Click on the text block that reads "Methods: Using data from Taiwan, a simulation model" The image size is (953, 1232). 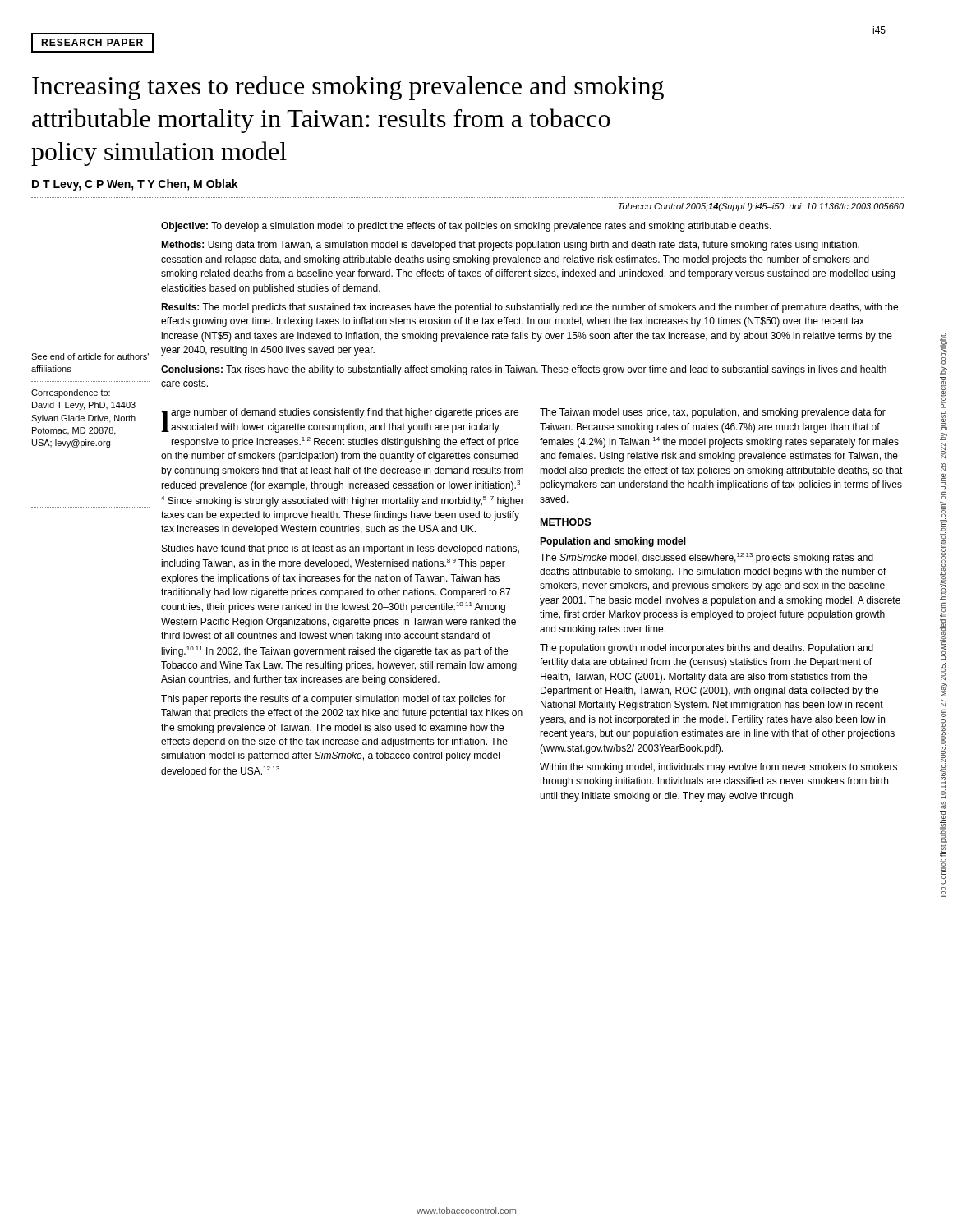(528, 267)
